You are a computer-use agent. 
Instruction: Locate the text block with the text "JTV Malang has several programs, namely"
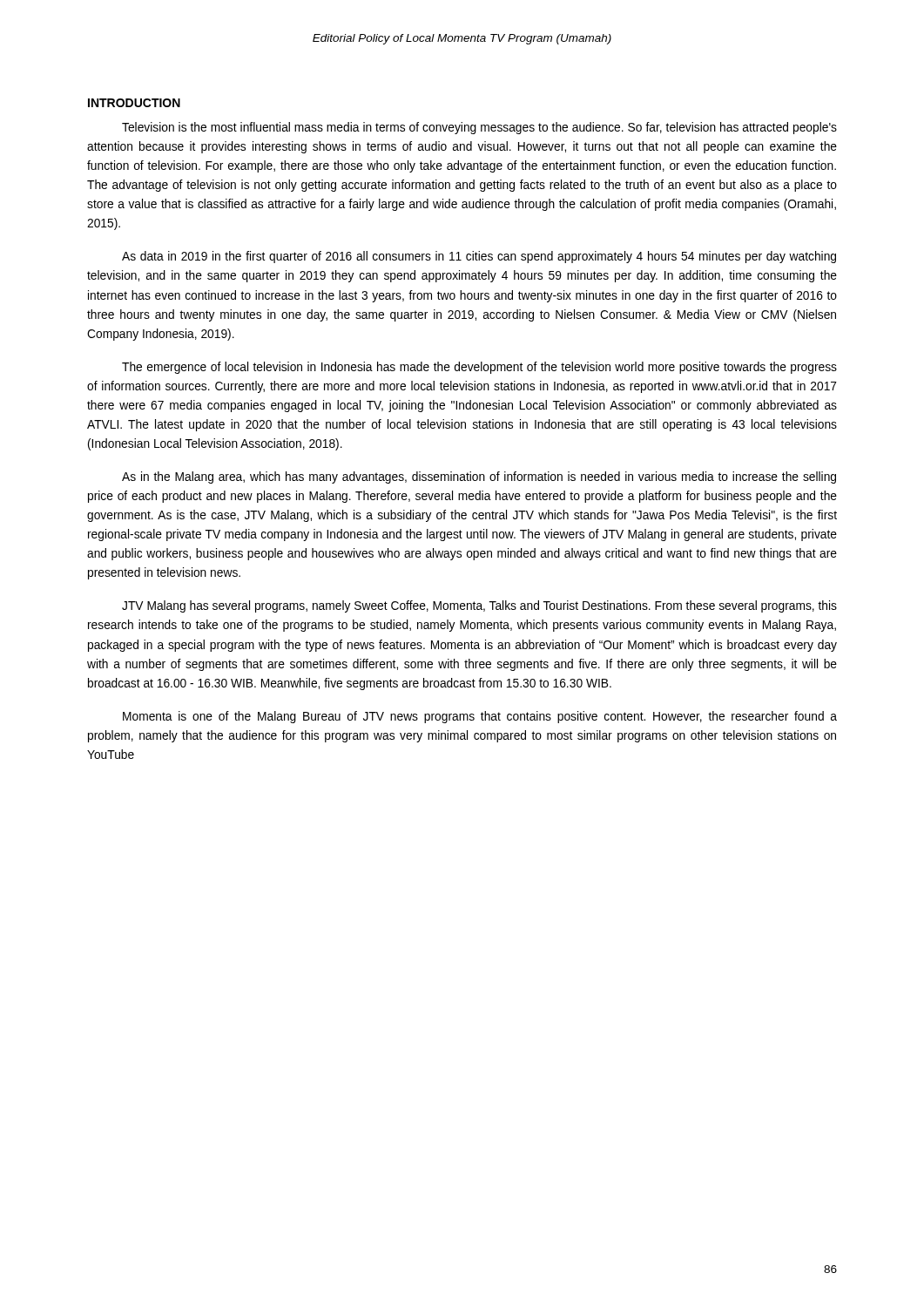tap(462, 645)
